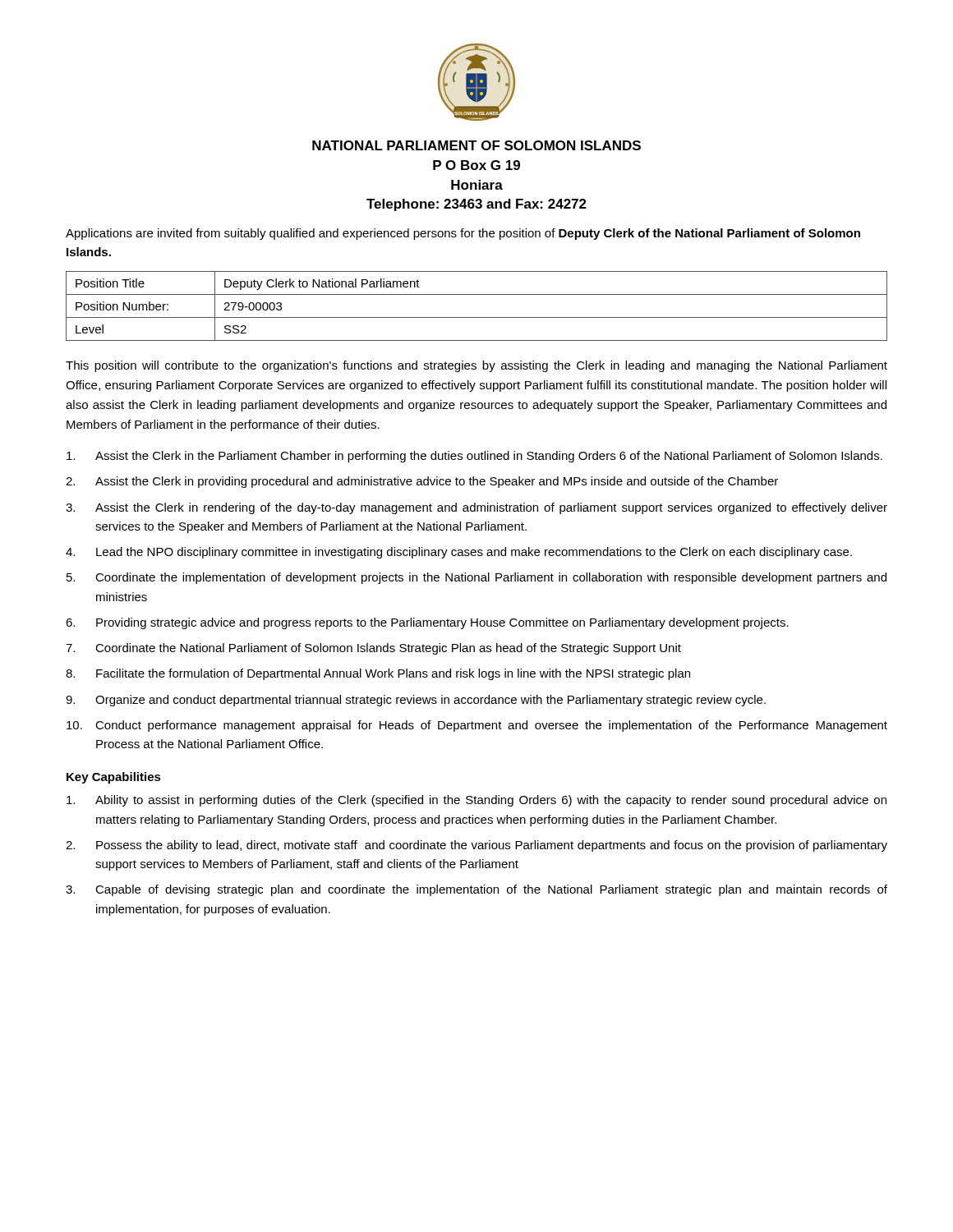The height and width of the screenshot is (1232, 953).
Task: Find the list item that says "2.Possess the ability to lead, direct,"
Action: (x=476, y=854)
